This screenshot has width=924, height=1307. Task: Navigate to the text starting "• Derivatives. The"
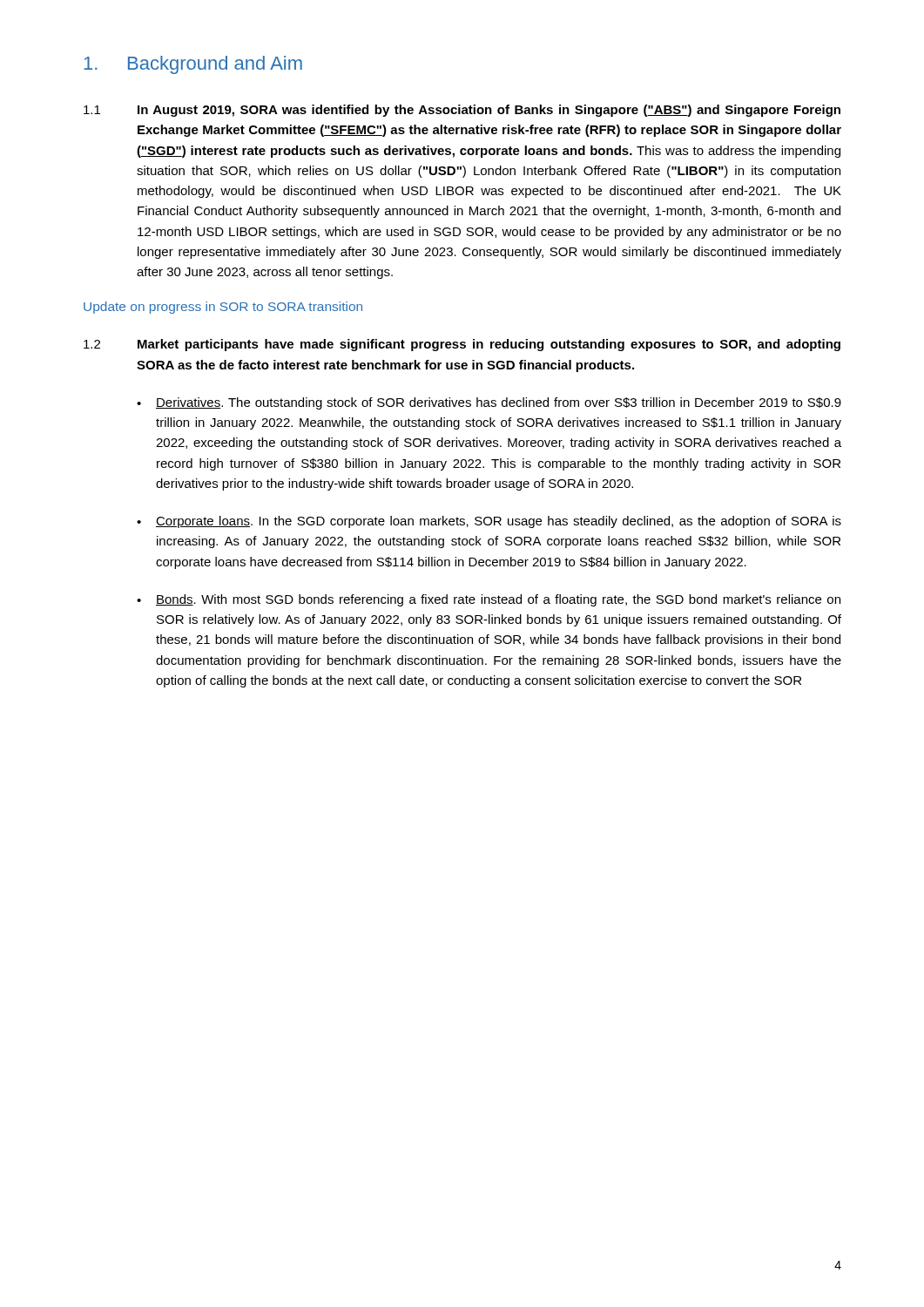[x=489, y=442]
